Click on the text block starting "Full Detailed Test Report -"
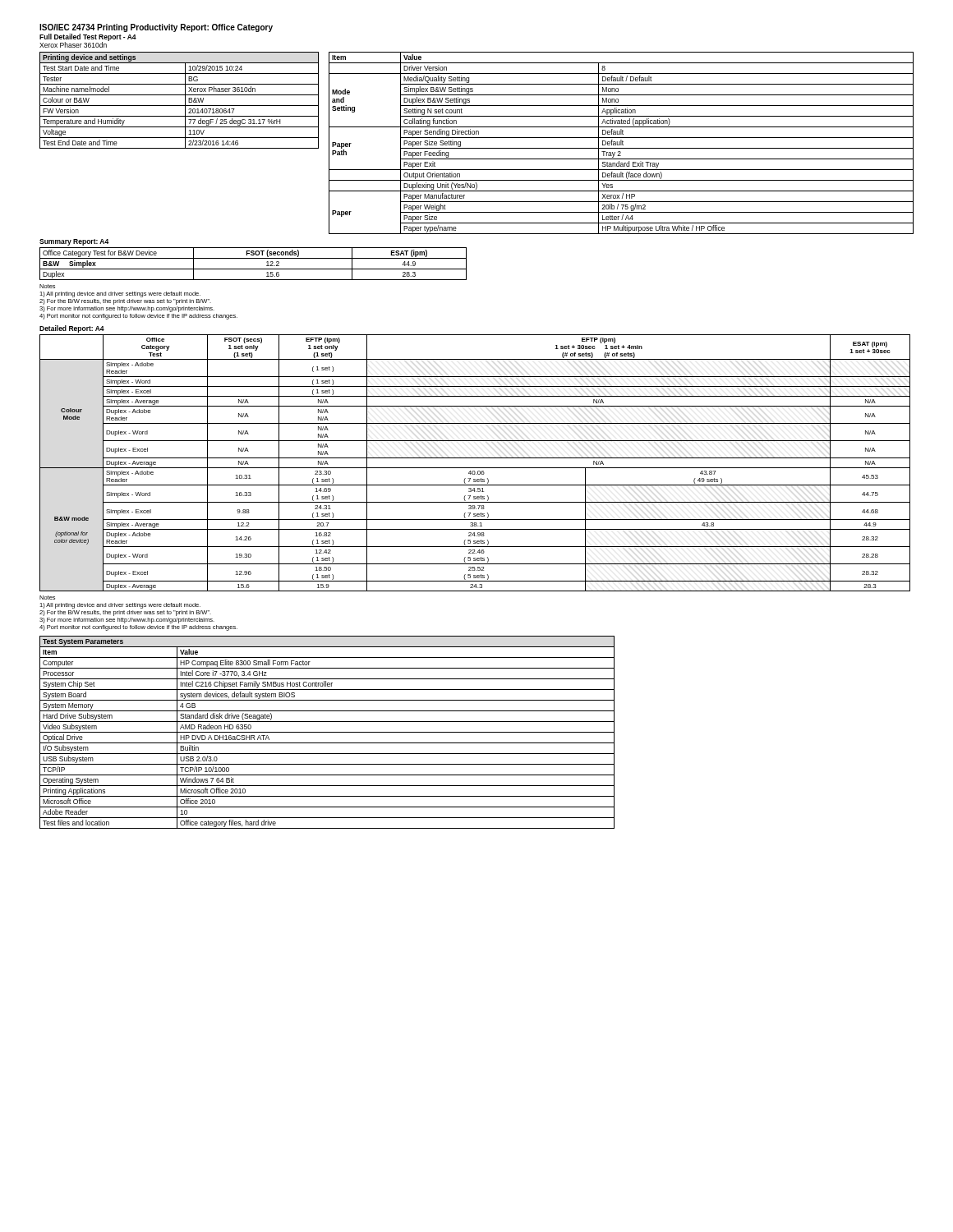The width and height of the screenshot is (953, 1232). coord(88,37)
